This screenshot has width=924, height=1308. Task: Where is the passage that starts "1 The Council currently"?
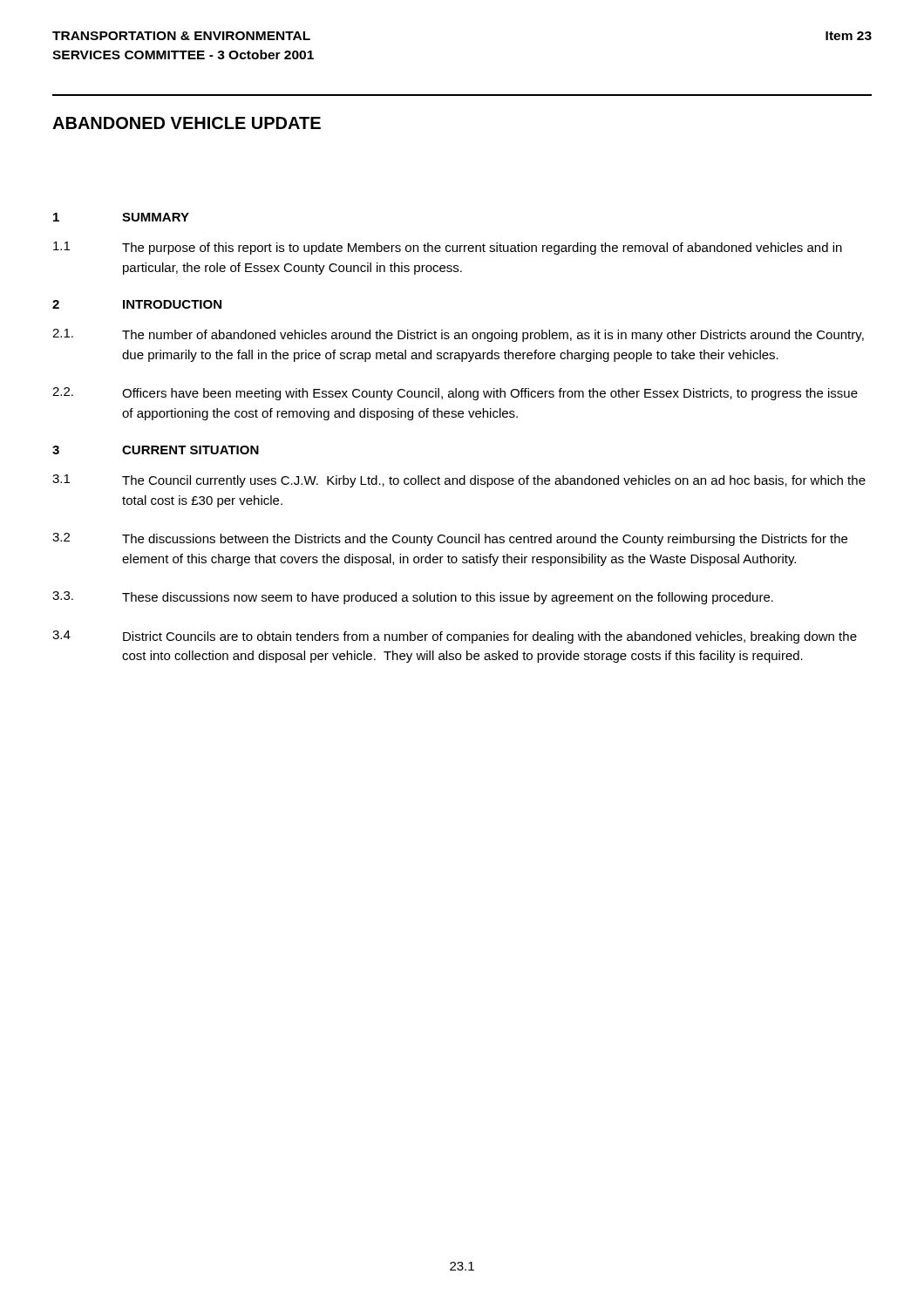[x=462, y=490]
